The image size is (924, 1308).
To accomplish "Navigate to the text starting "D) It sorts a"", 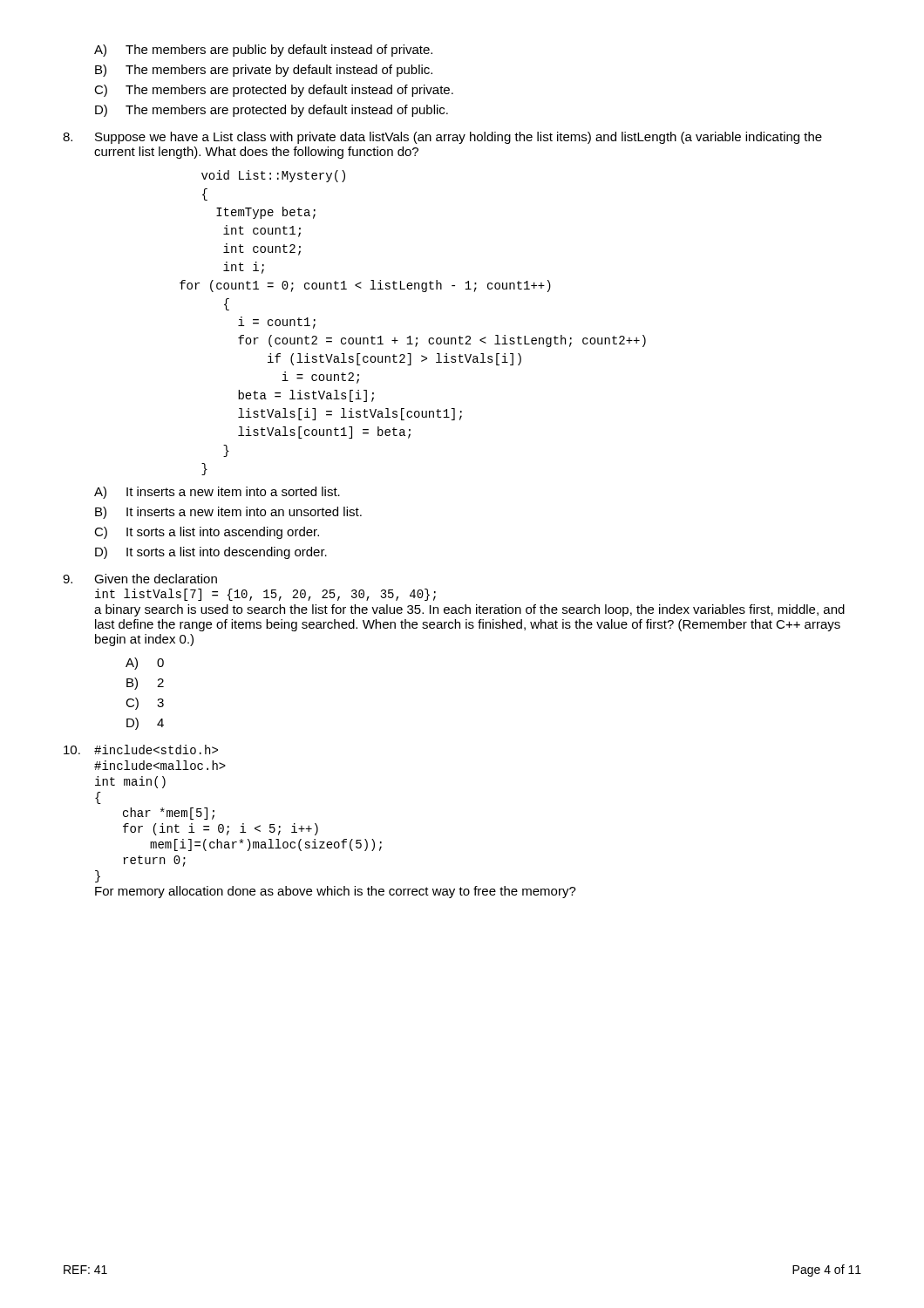I will (211, 552).
